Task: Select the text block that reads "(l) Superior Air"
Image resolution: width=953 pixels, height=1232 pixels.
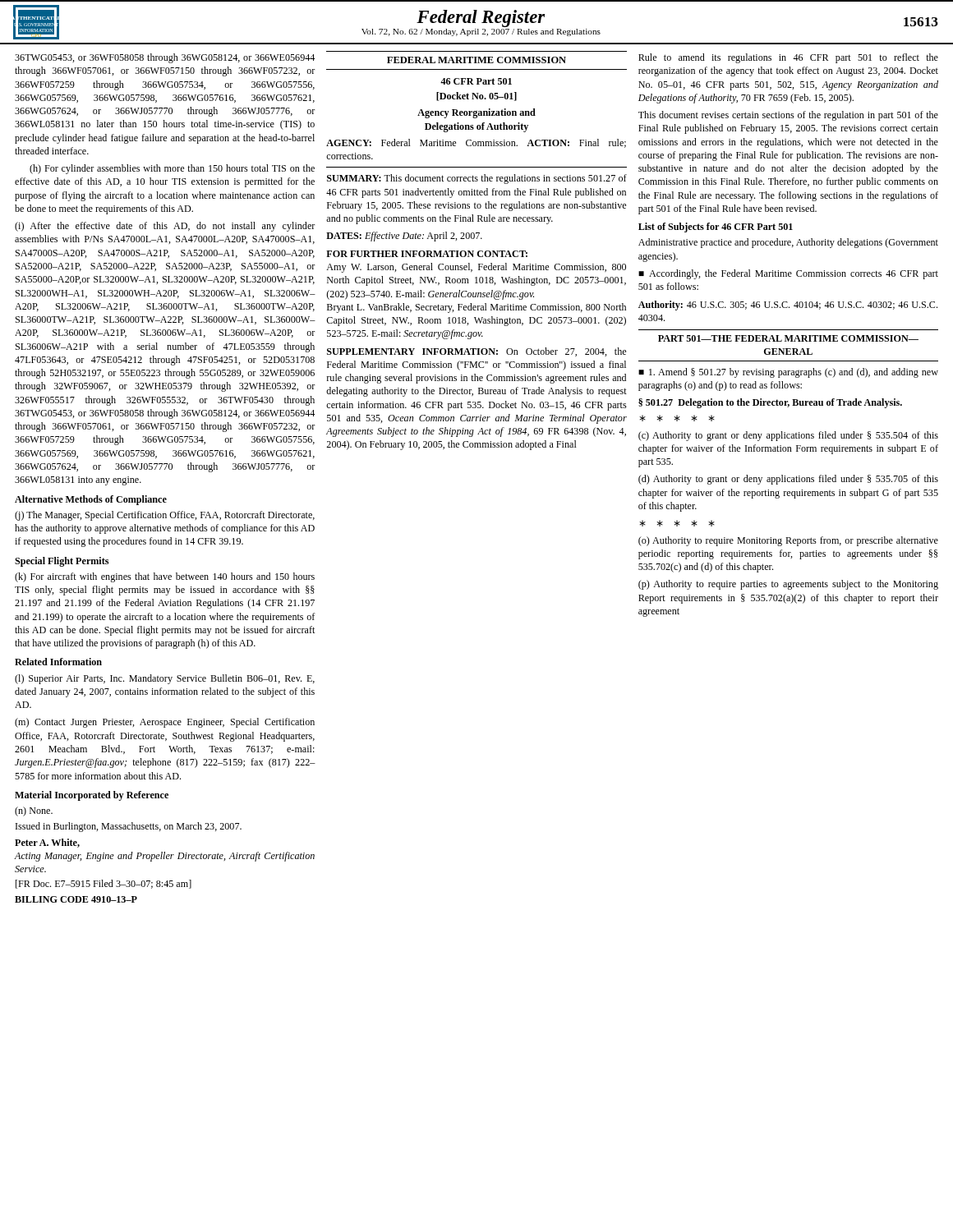Action: [165, 692]
